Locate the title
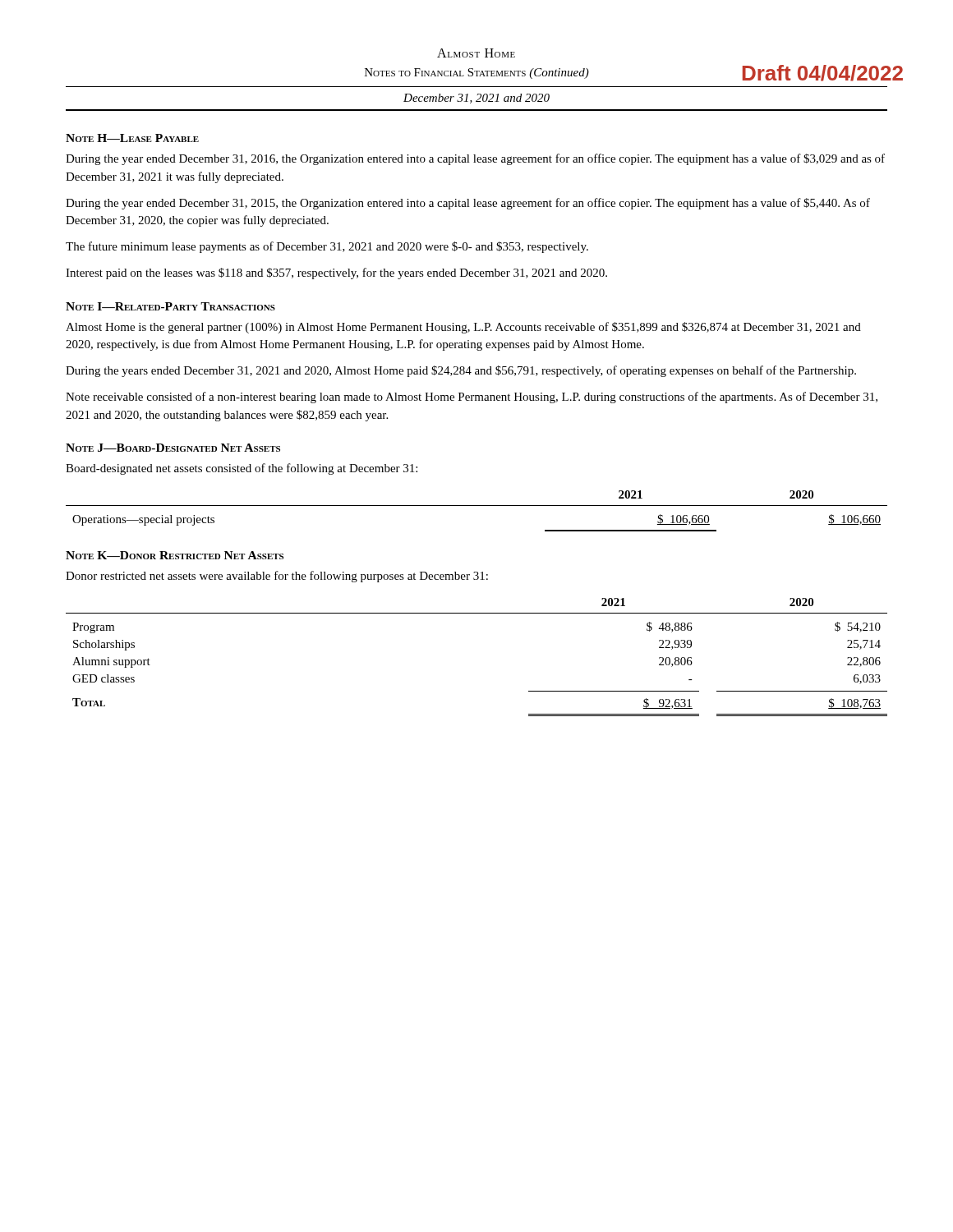The image size is (953, 1232). tap(476, 53)
